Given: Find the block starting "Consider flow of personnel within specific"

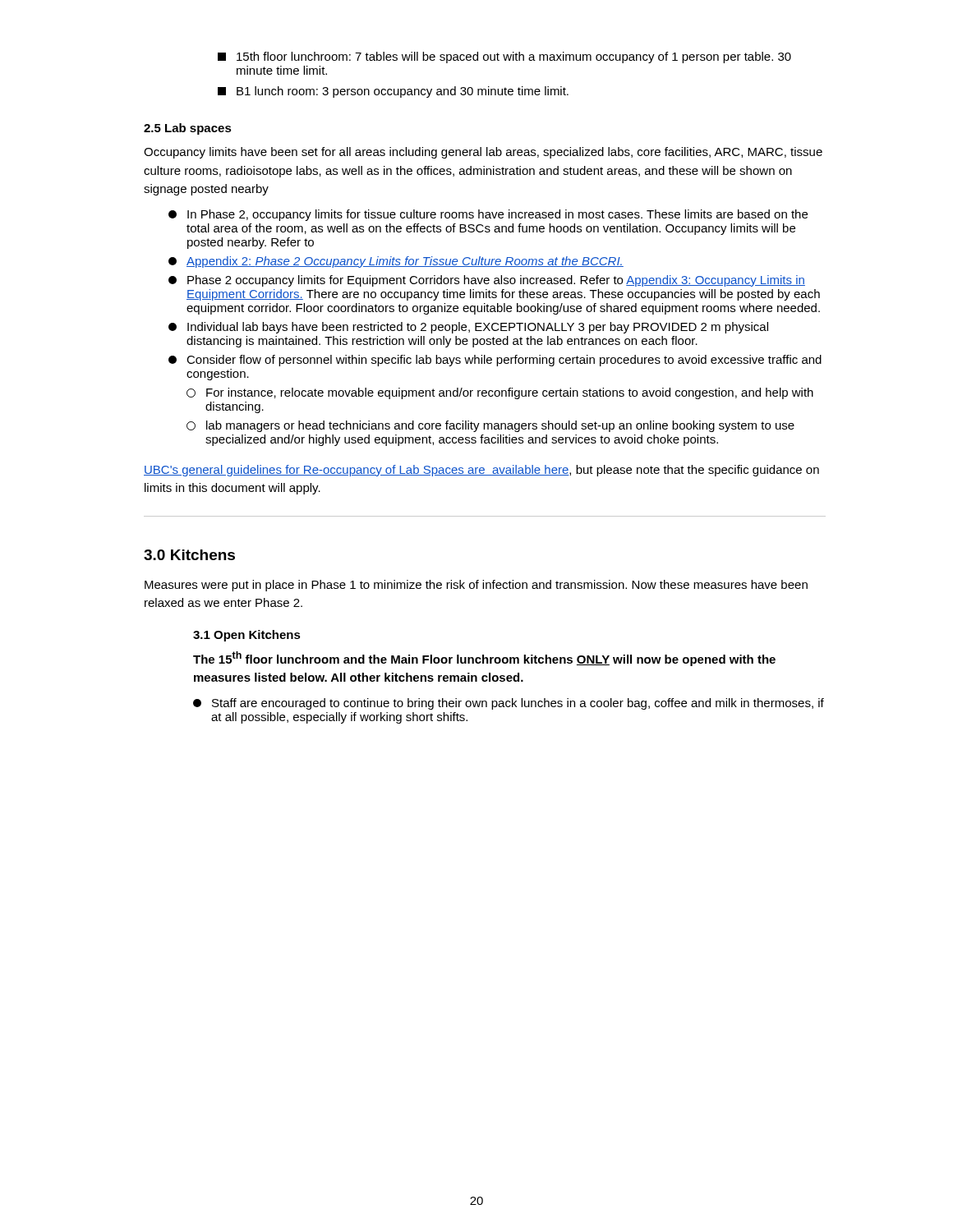Looking at the screenshot, I should 497,401.
